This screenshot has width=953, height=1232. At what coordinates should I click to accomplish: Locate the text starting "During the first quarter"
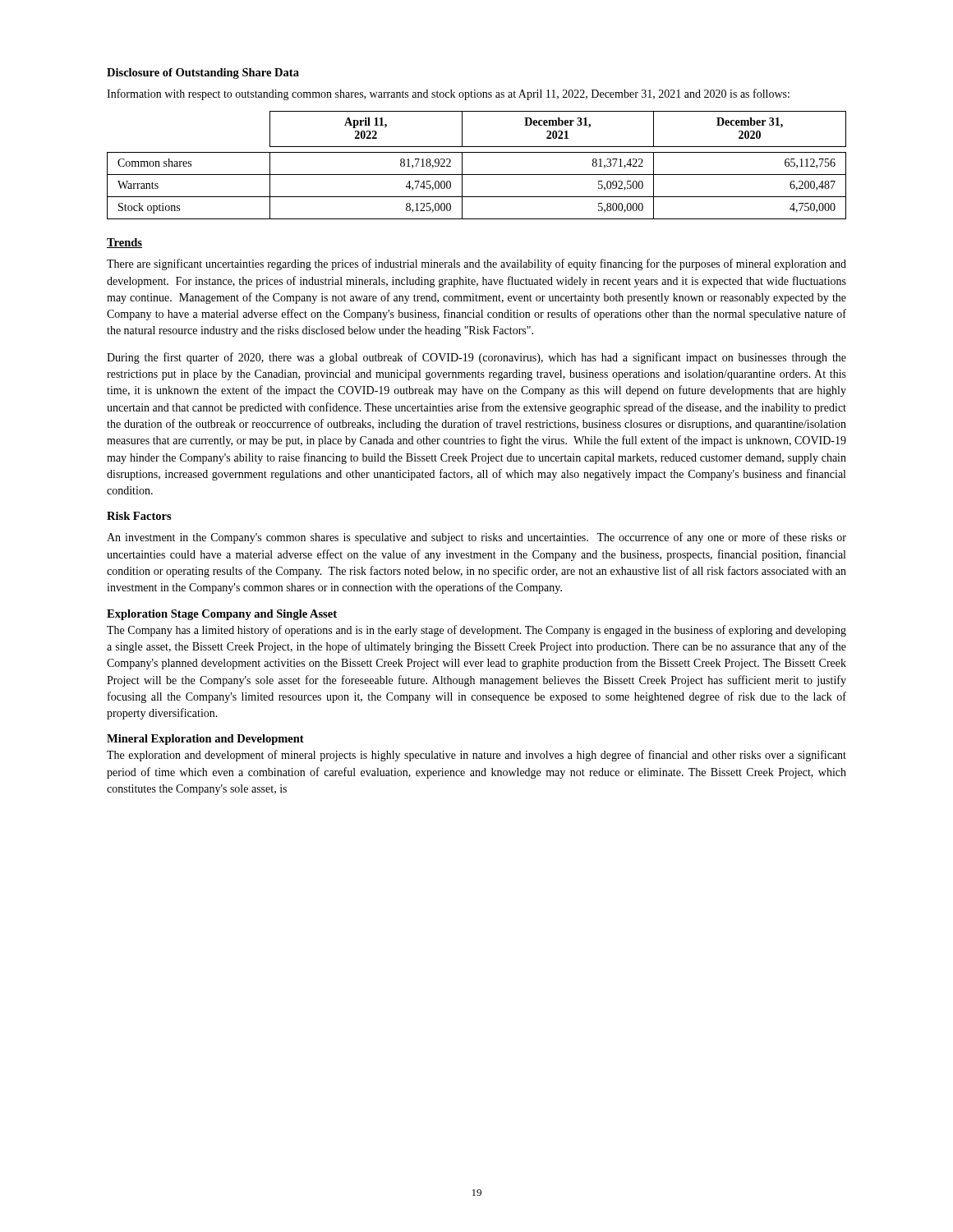(x=476, y=424)
